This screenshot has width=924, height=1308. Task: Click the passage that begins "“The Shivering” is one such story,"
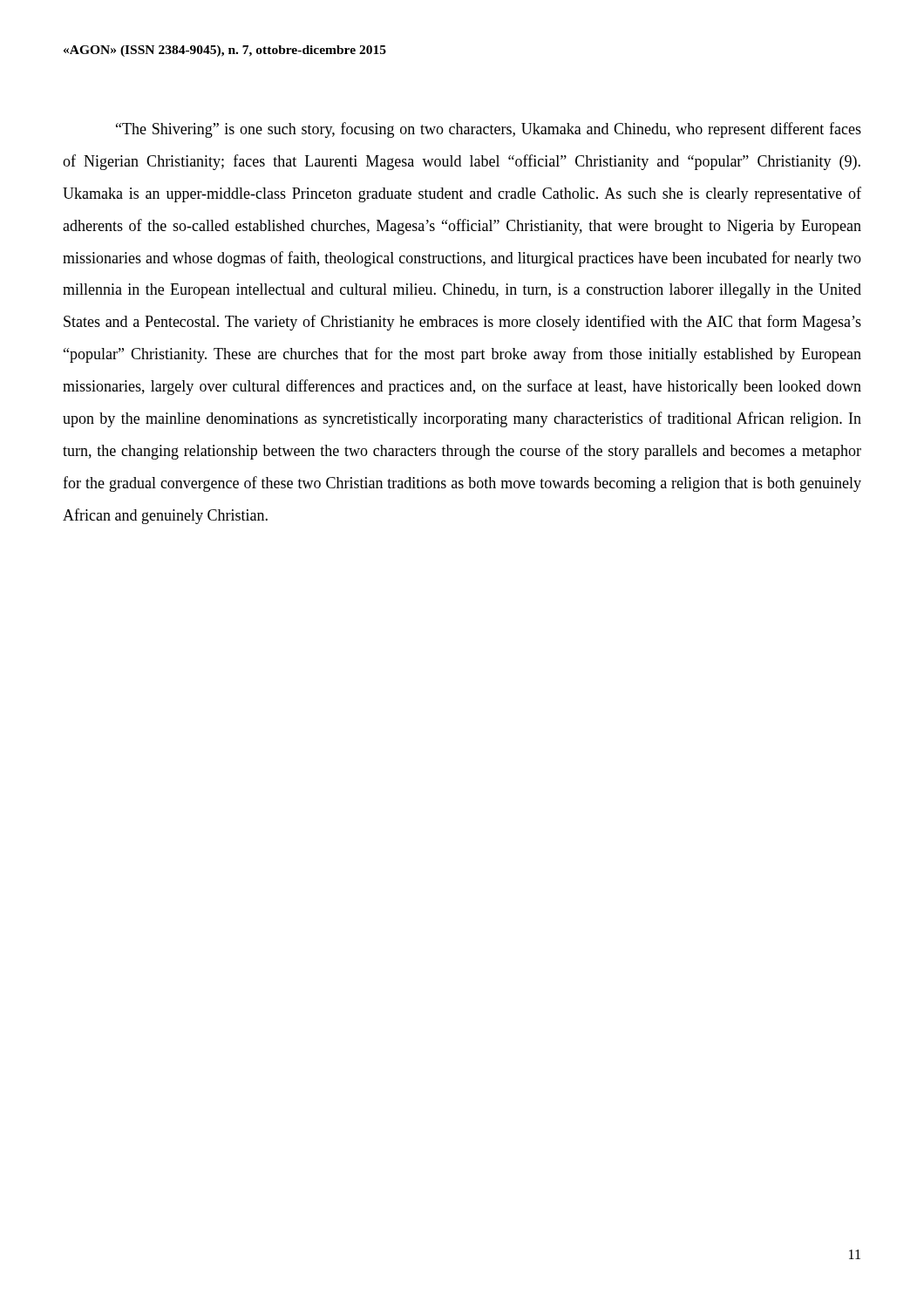(462, 322)
